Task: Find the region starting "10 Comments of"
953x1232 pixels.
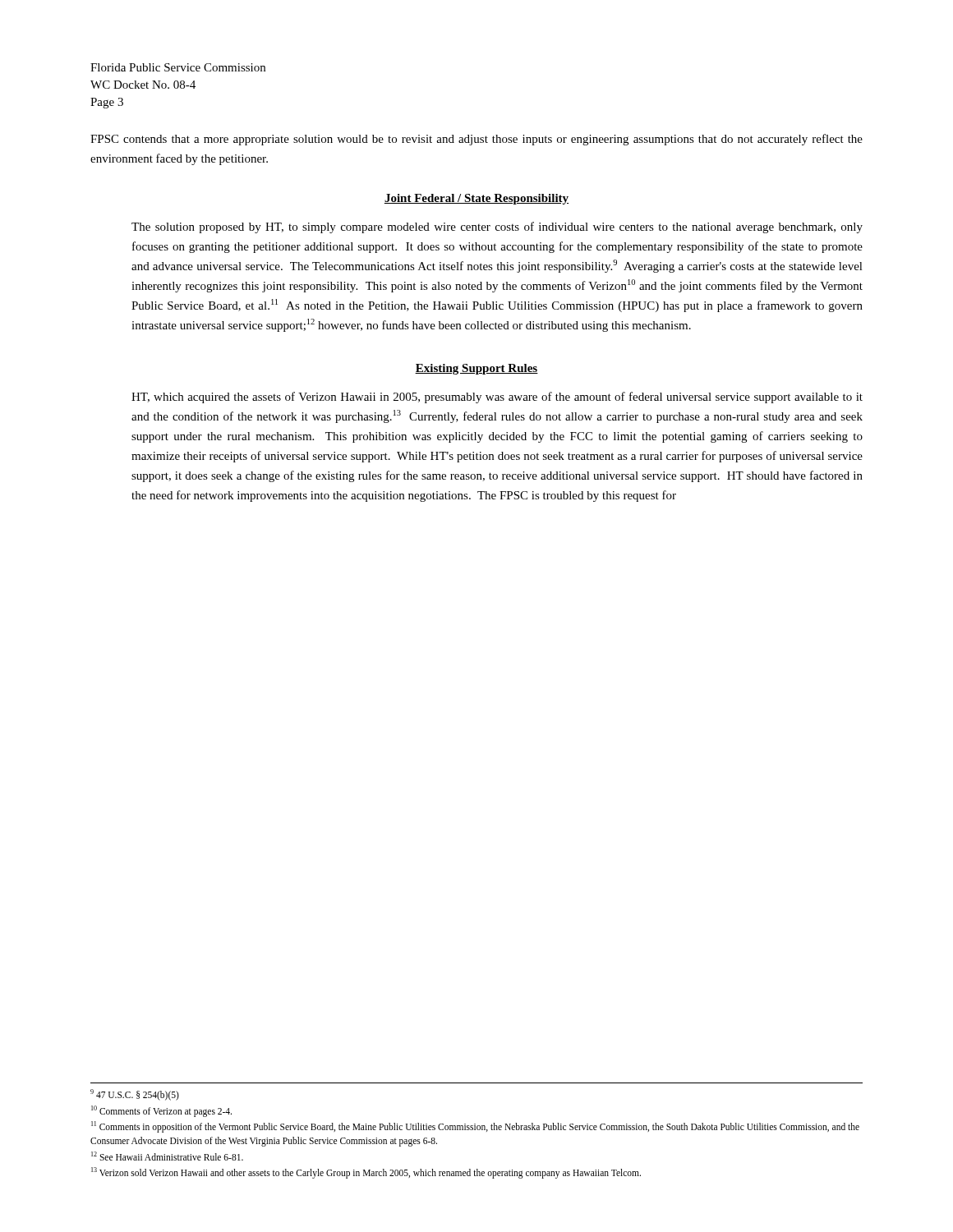Action: (x=161, y=1110)
